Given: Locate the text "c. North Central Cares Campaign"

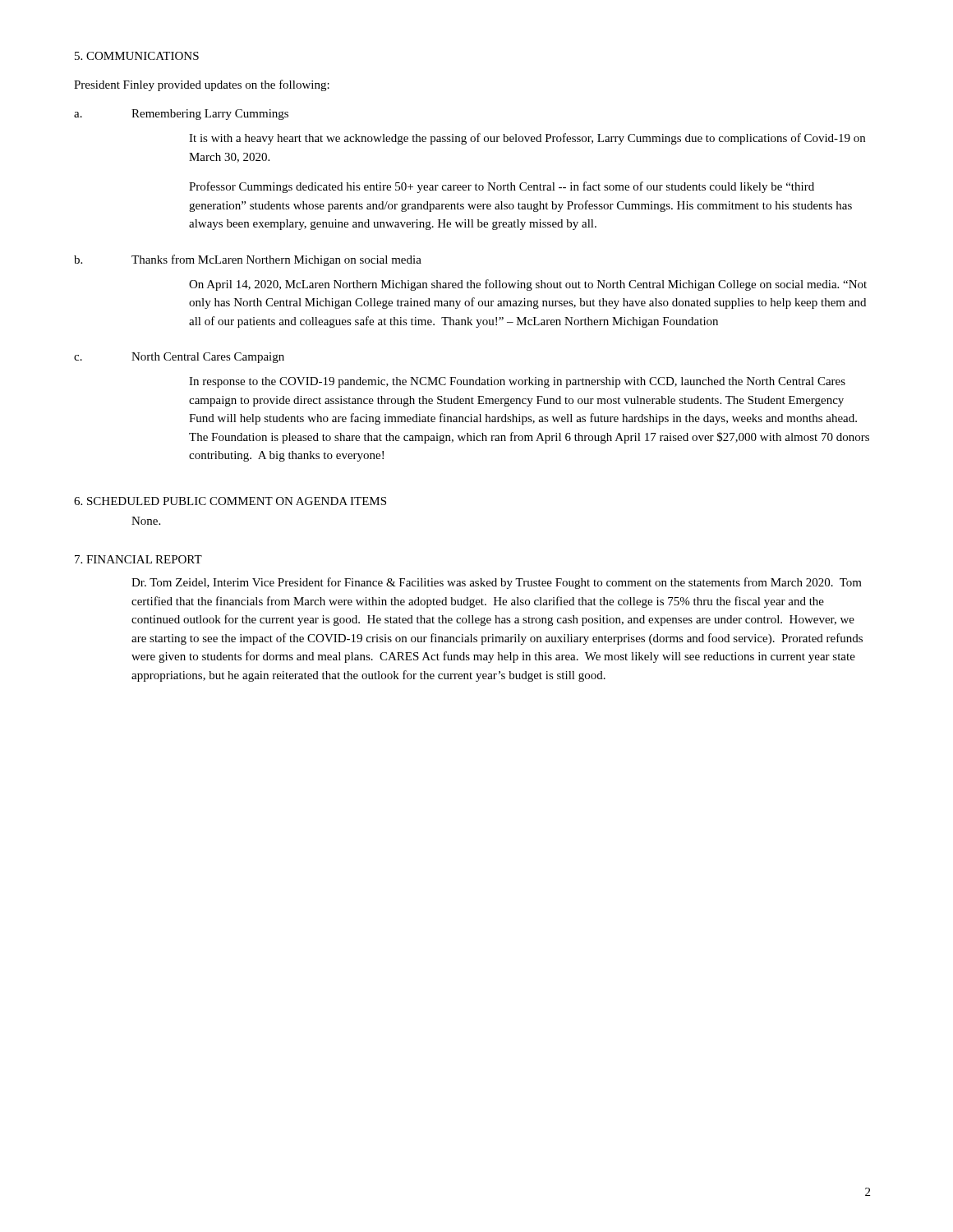Looking at the screenshot, I should [179, 357].
